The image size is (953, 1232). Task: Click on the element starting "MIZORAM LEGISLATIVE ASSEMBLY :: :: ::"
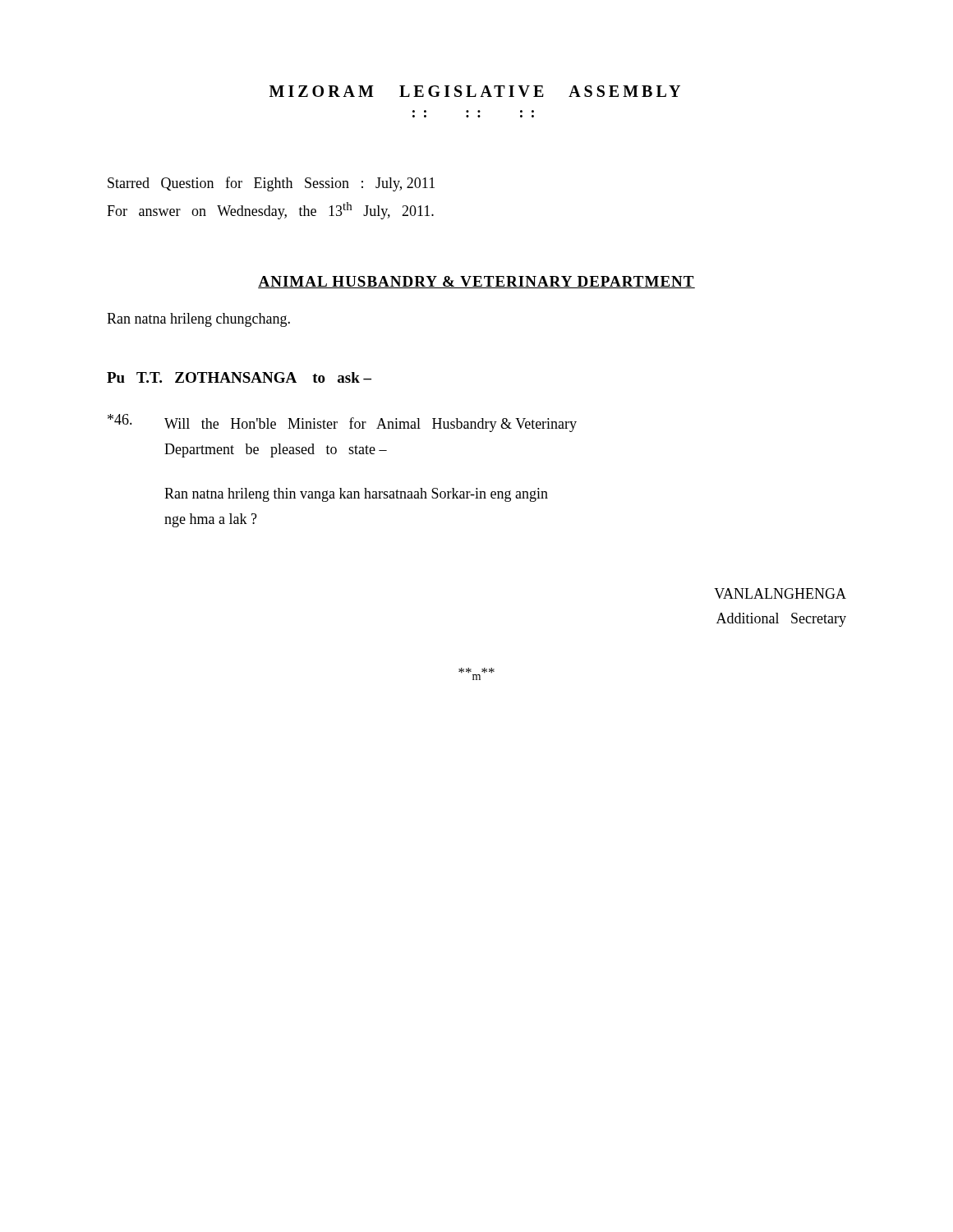tap(476, 102)
